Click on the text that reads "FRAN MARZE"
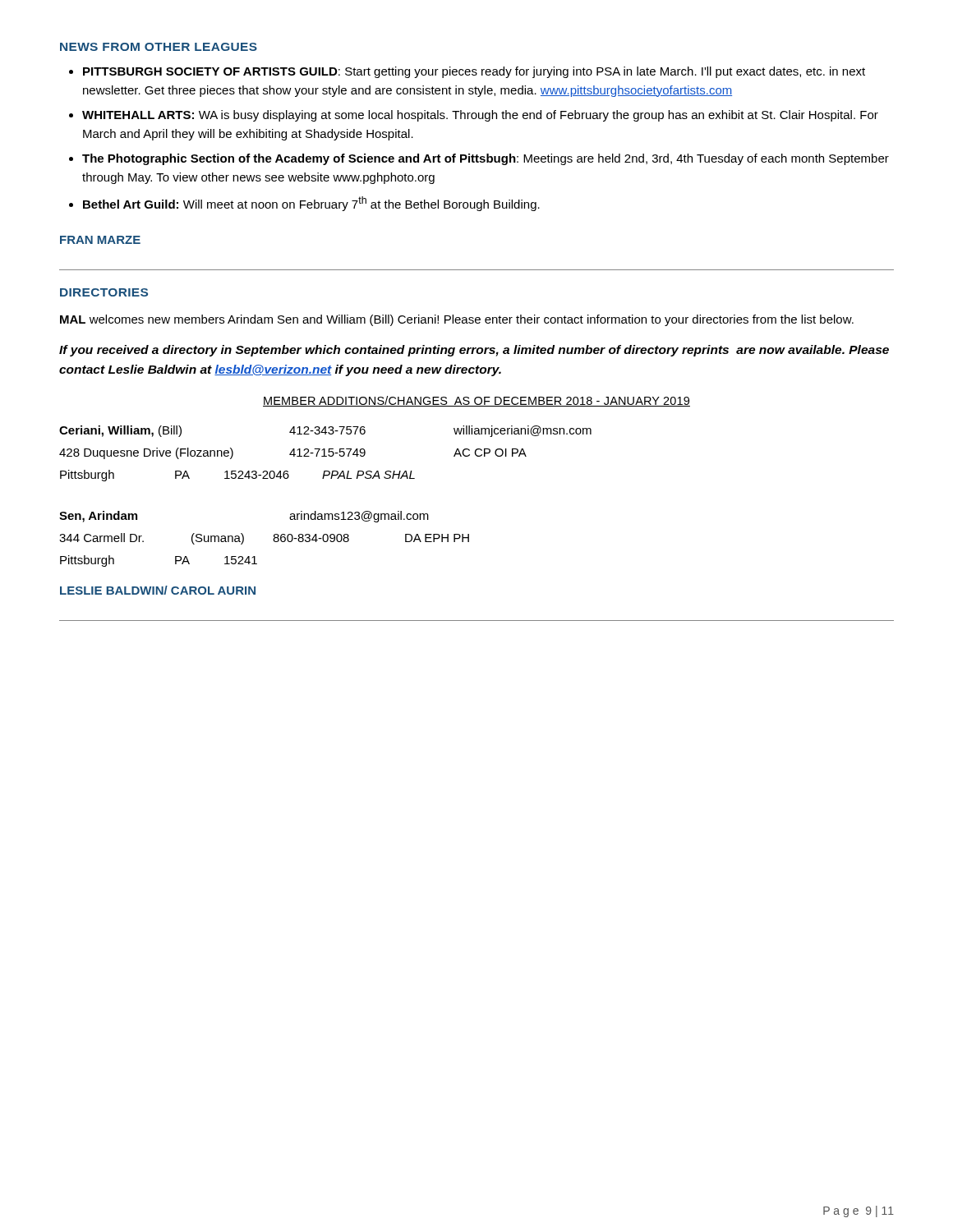The width and height of the screenshot is (953, 1232). pos(100,239)
